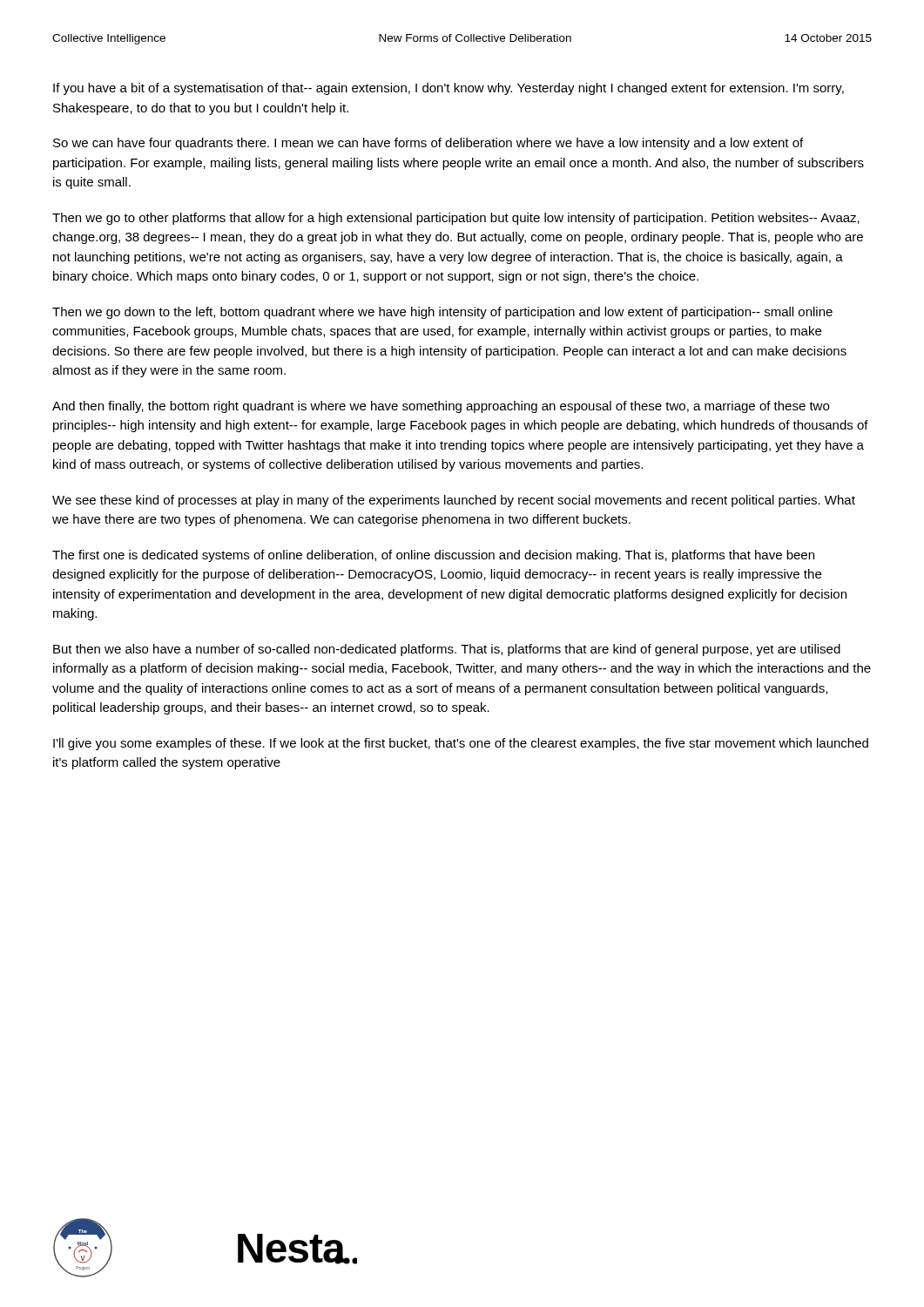Locate the region starting "But then we also"
924x1307 pixels.
(462, 678)
